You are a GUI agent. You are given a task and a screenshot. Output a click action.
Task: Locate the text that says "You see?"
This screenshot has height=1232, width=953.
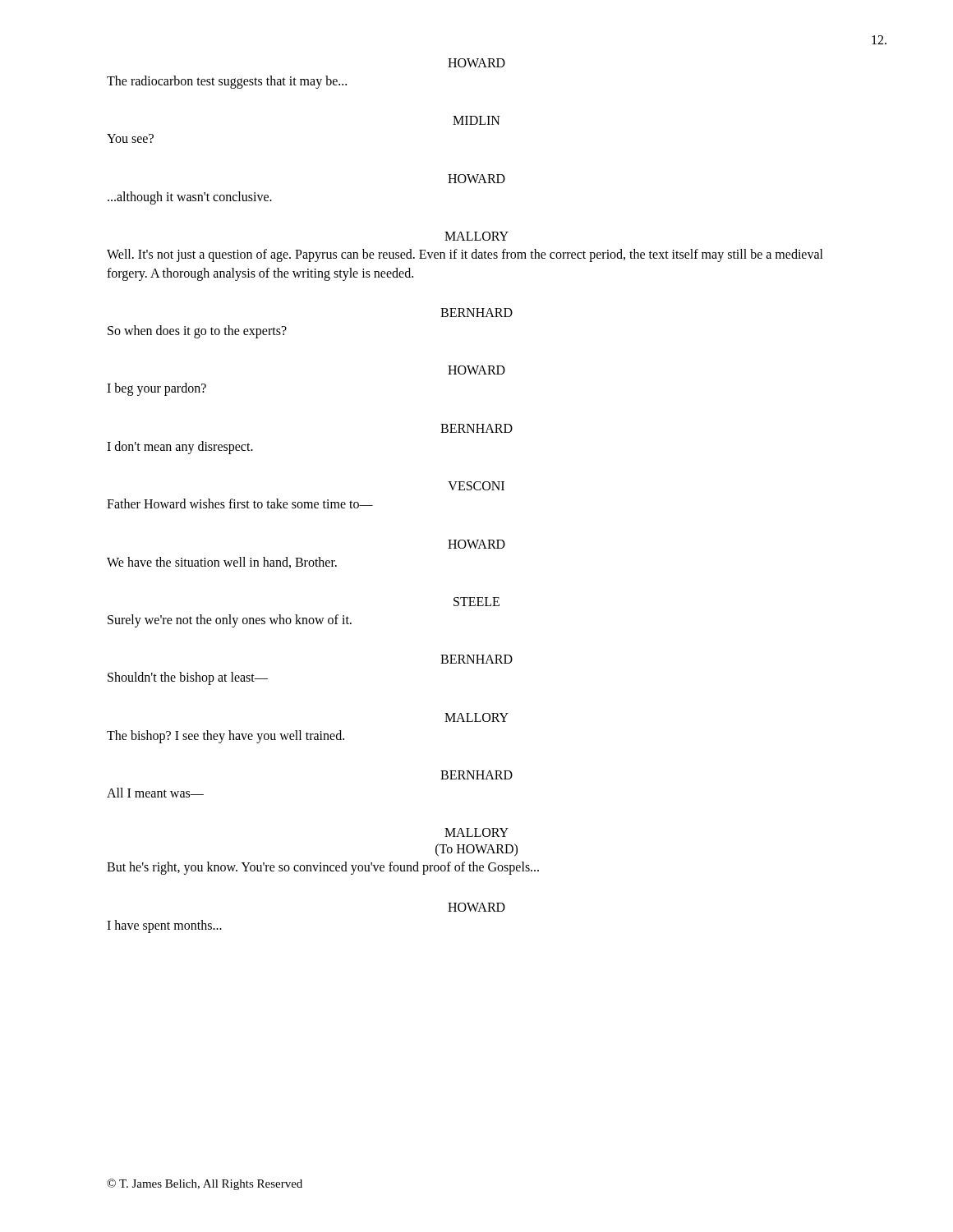point(130,139)
